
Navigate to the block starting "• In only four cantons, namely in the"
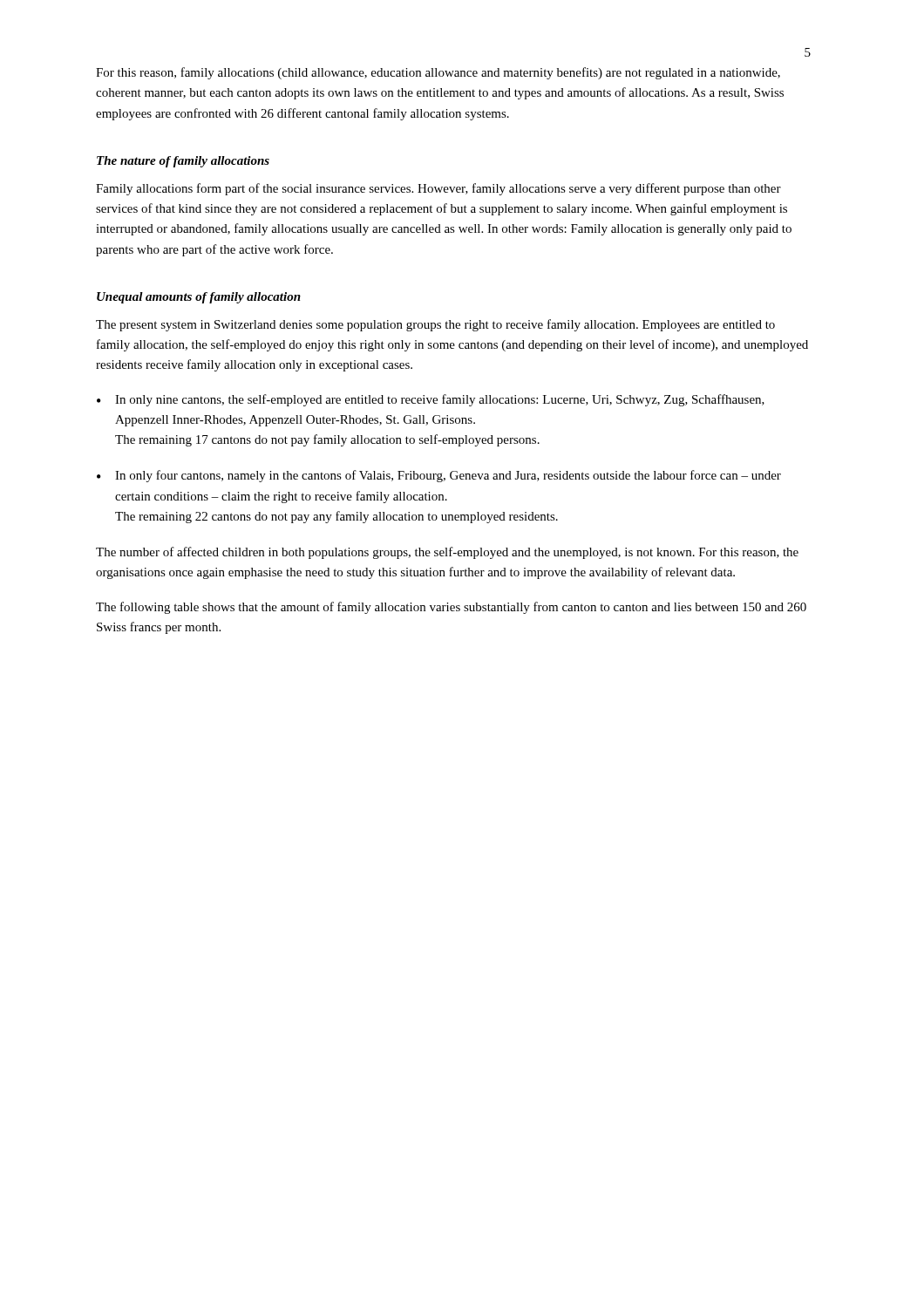coord(453,496)
